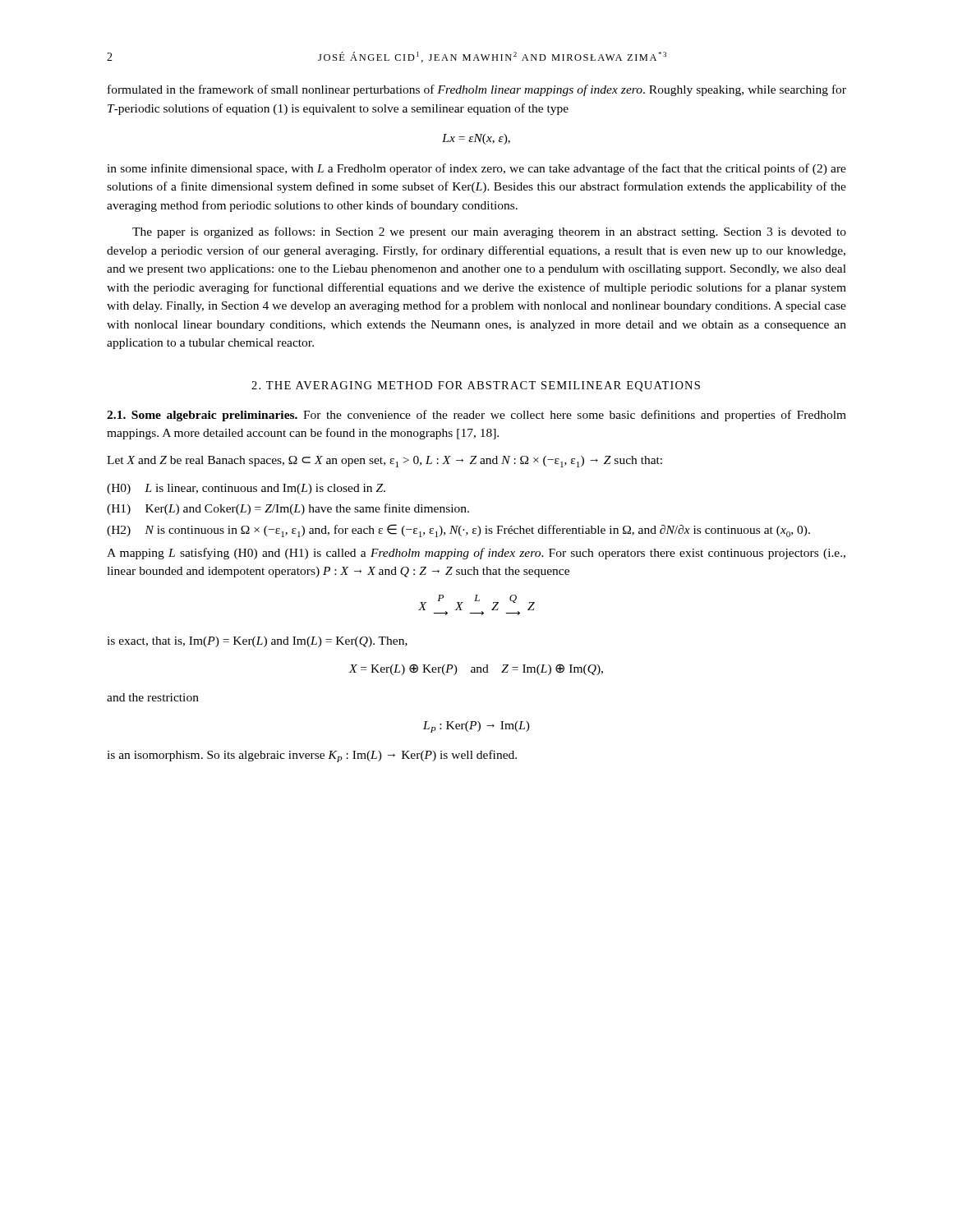The height and width of the screenshot is (1232, 953).
Task: Click the section header
Action: (x=476, y=385)
